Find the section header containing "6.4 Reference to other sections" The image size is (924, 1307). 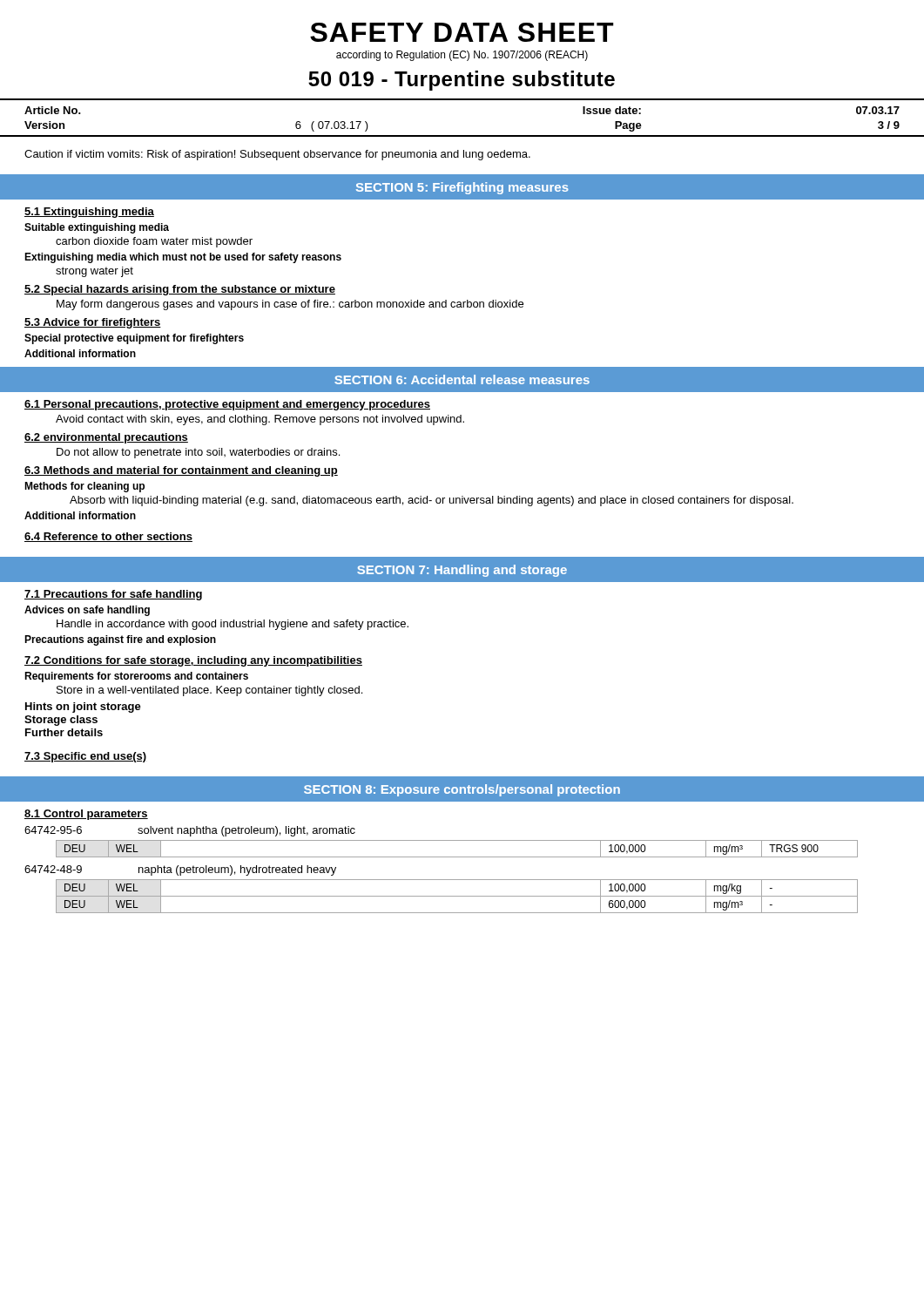point(108,536)
